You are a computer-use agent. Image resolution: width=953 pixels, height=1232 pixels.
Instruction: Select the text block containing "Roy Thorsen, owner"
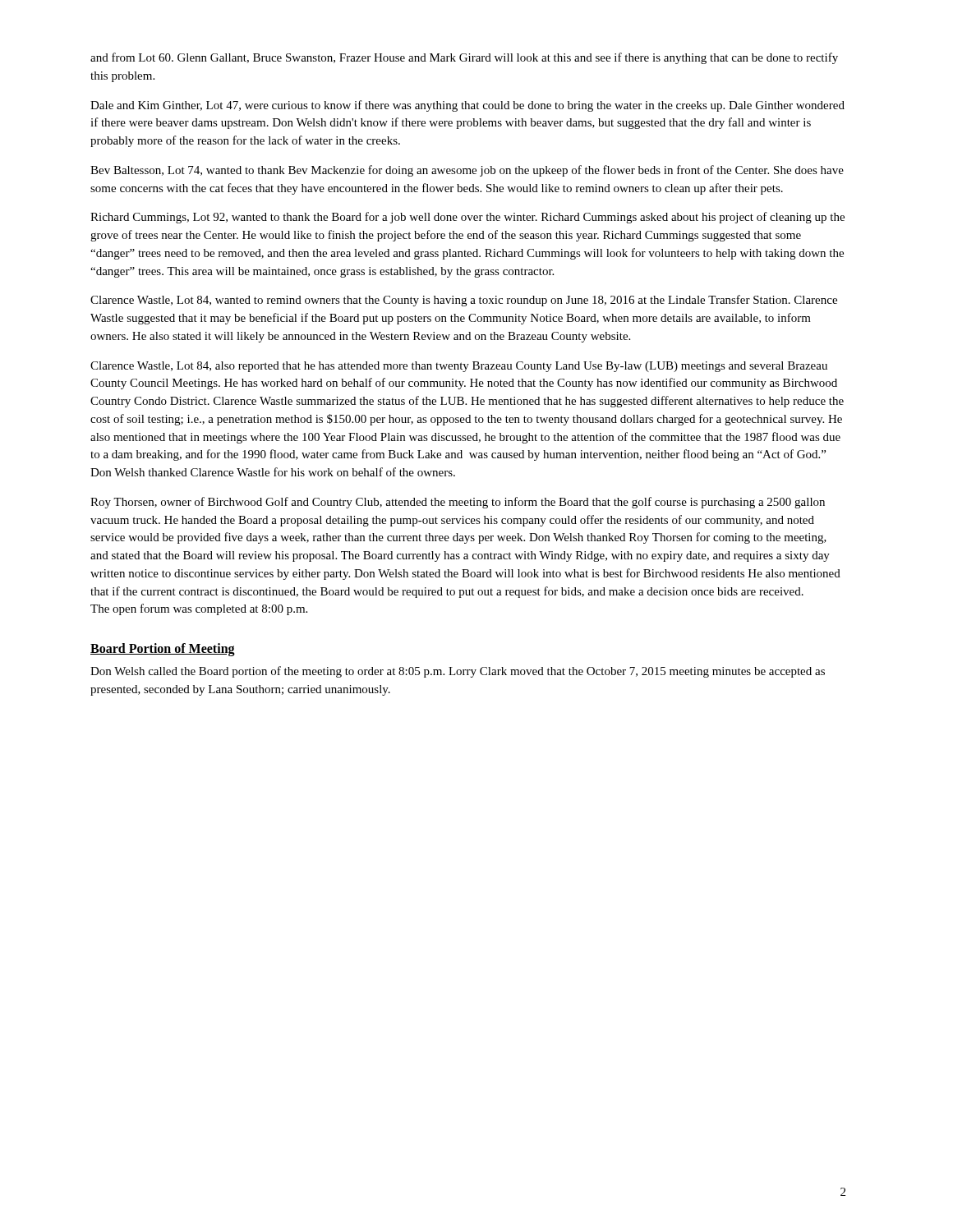click(465, 555)
